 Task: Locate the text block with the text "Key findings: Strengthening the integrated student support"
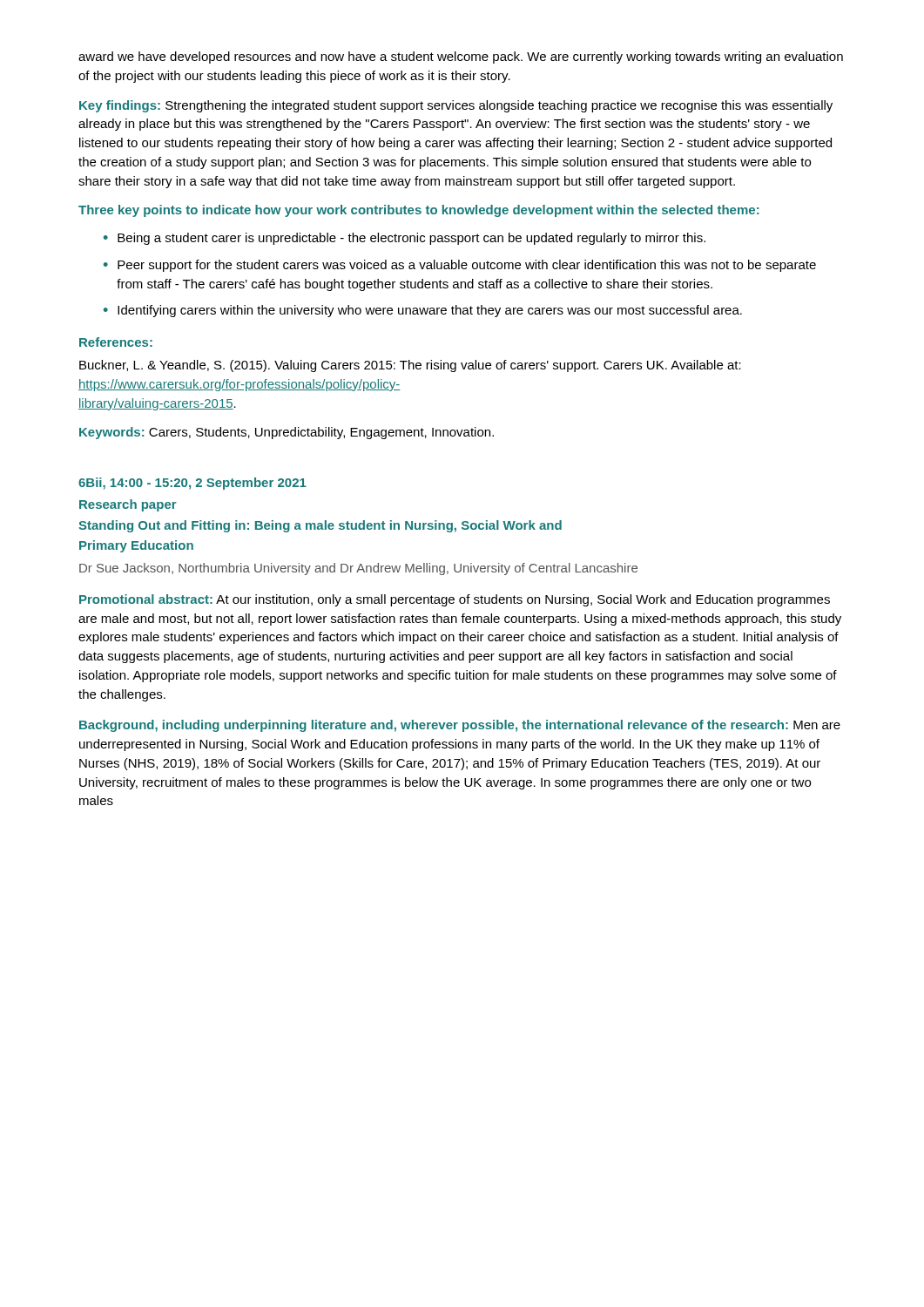[x=456, y=142]
